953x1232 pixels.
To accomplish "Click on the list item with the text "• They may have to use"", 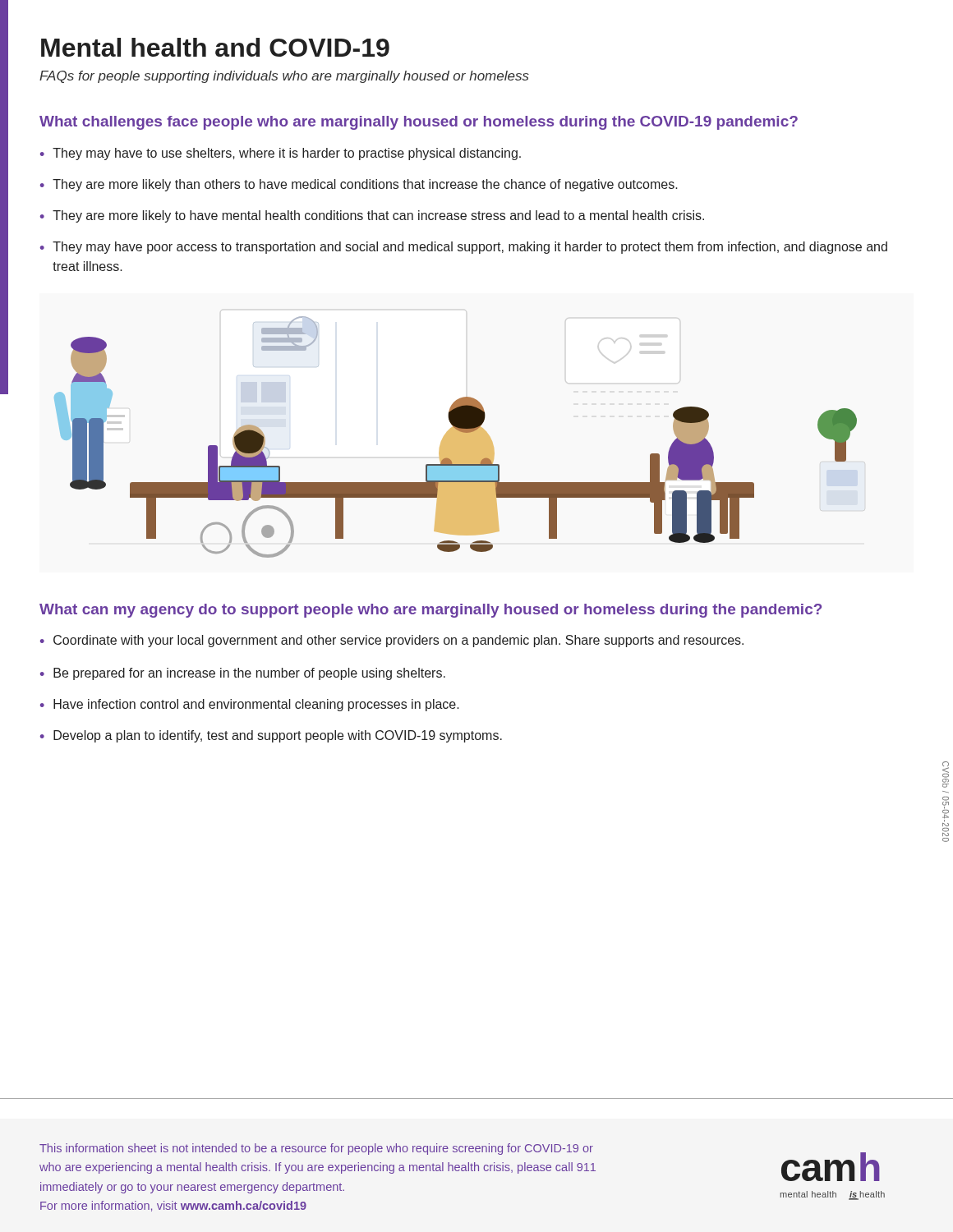I will [x=281, y=154].
